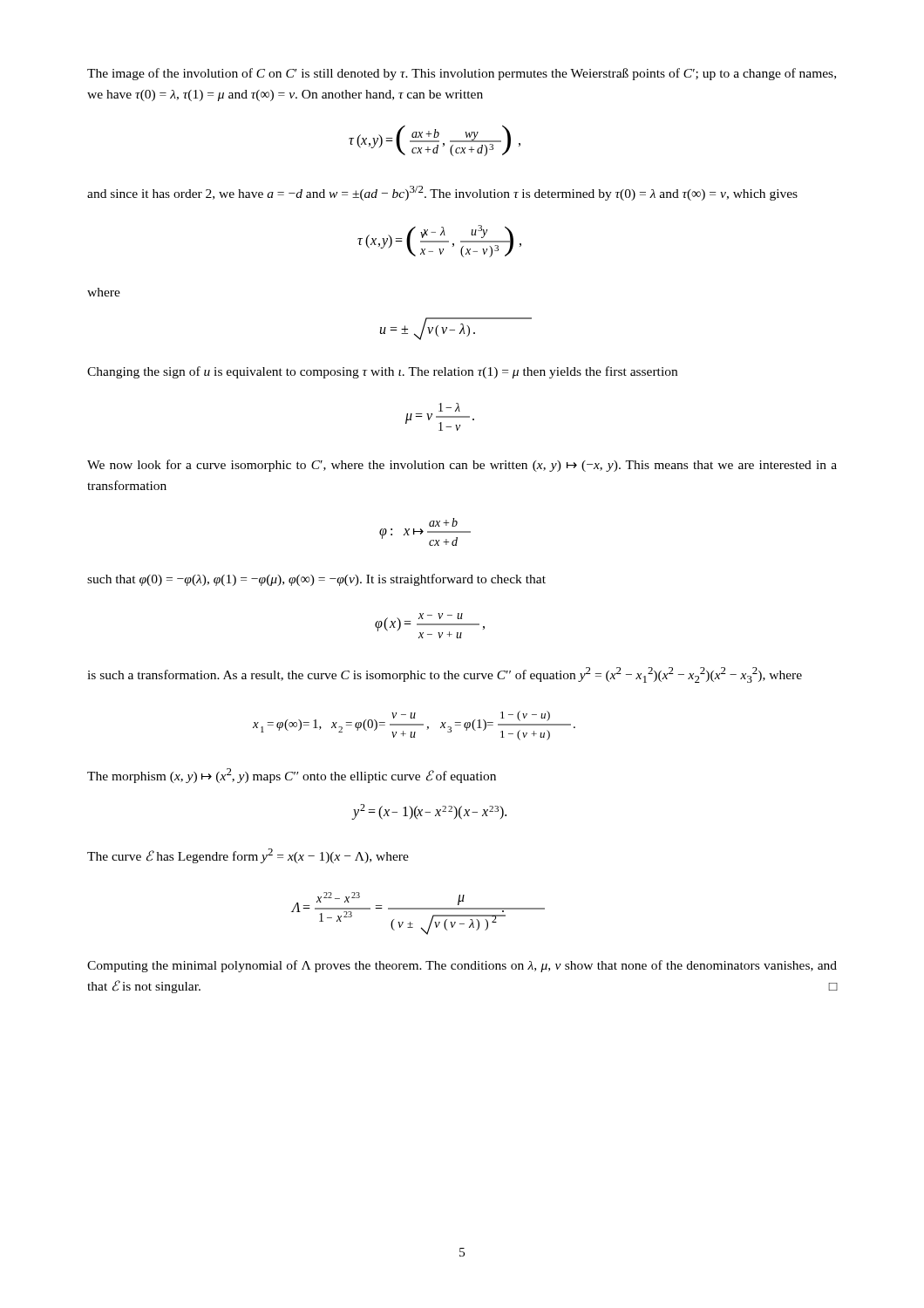
Task: Locate the text block that reads "and since it has order"
Action: point(442,192)
